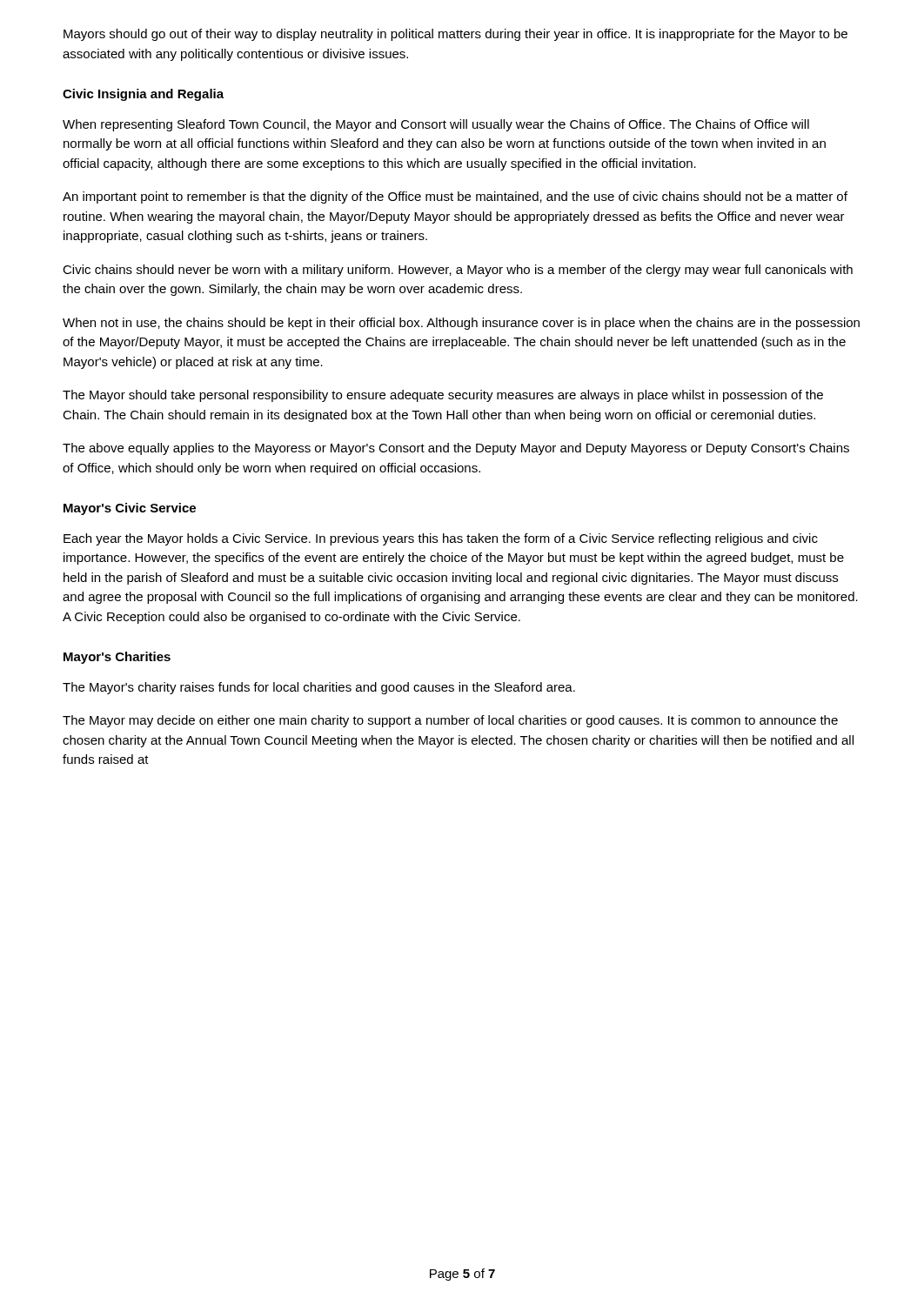
Task: Click on the text block that reads "Each year the Mayor holds"
Action: 461,577
